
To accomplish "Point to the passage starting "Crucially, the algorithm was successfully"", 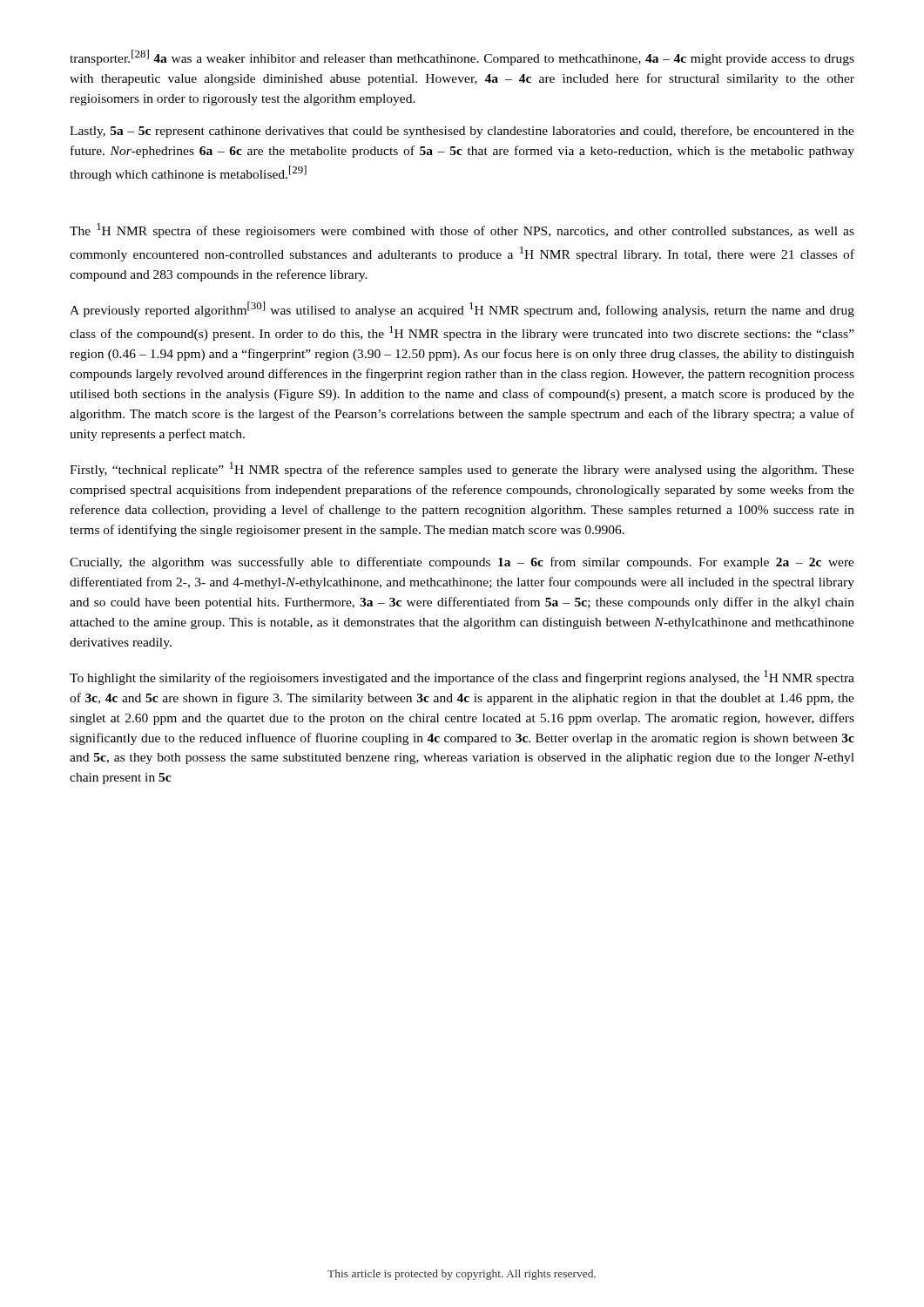I will [462, 601].
